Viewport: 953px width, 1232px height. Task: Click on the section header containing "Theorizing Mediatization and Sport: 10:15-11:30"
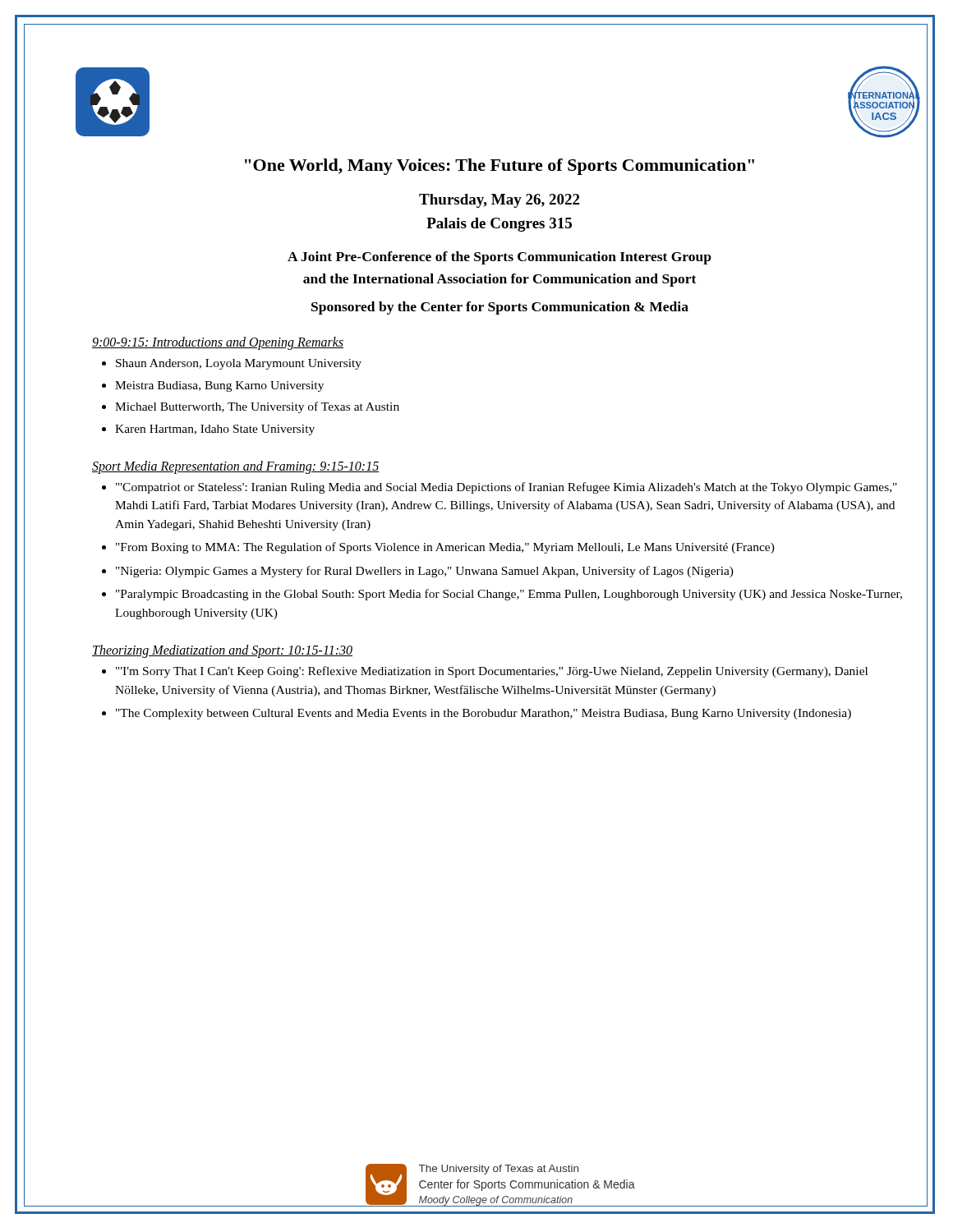tap(222, 650)
